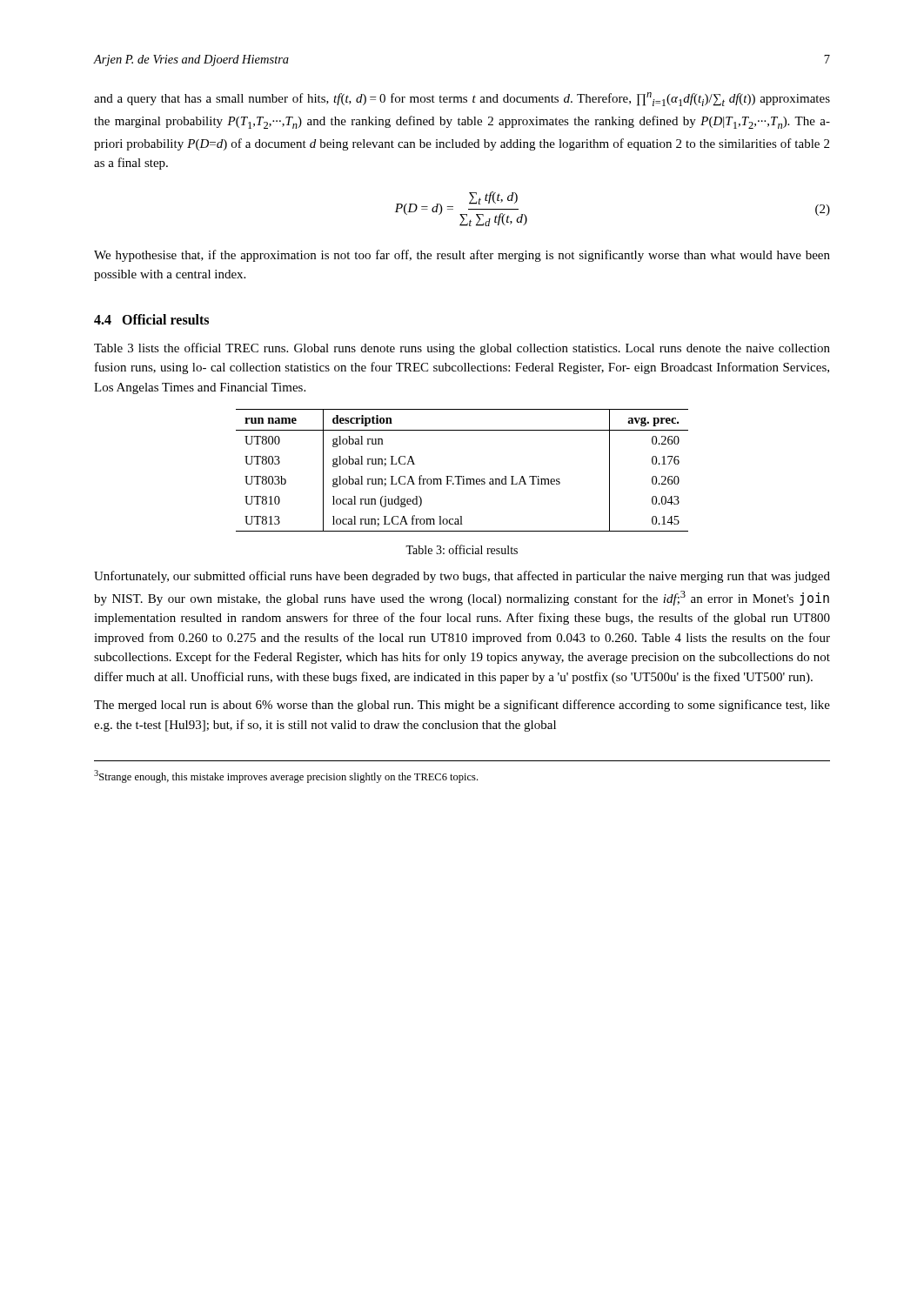
Task: Select the table
Action: (462, 470)
